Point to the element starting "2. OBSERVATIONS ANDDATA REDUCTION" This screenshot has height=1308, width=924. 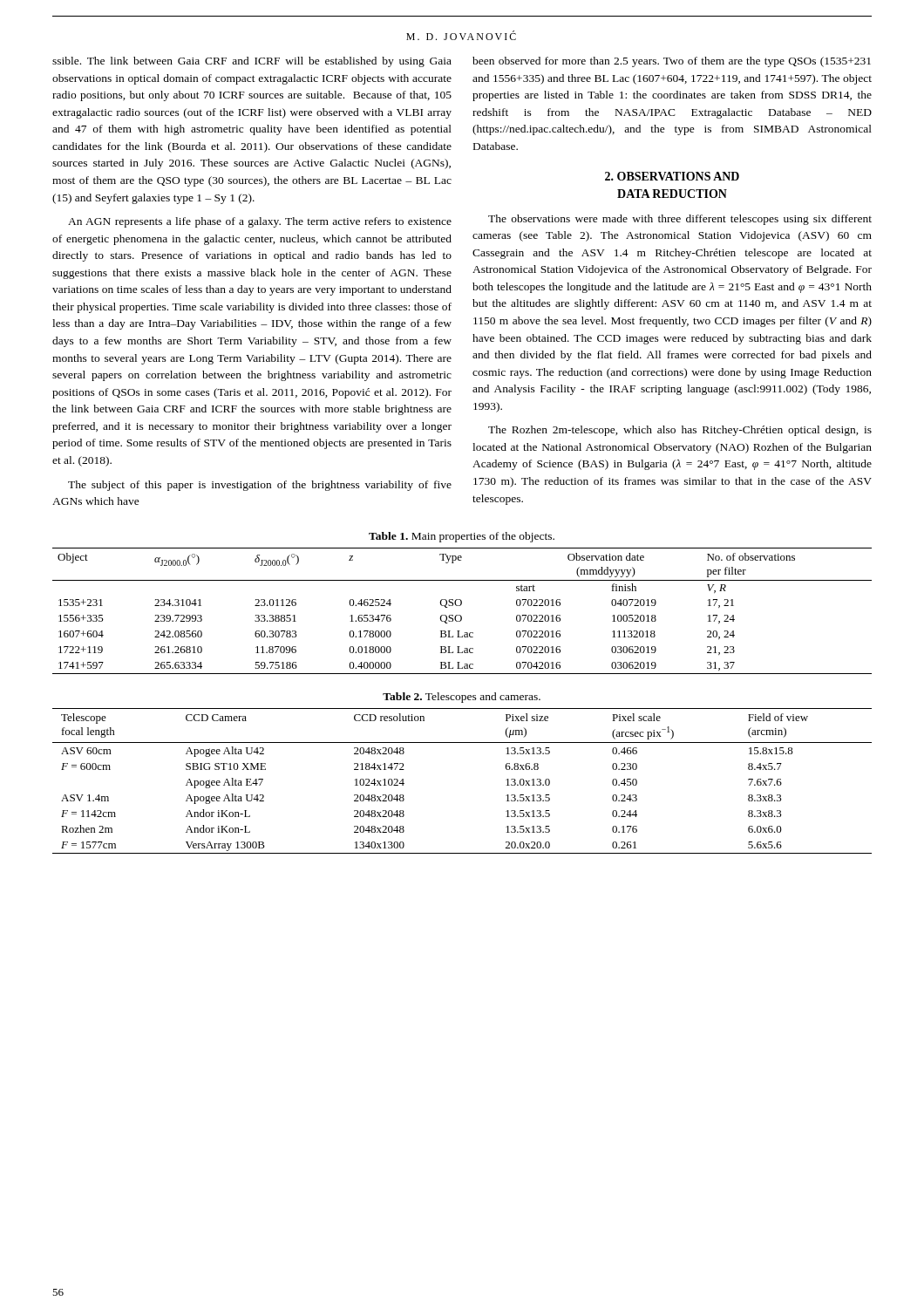(x=672, y=185)
